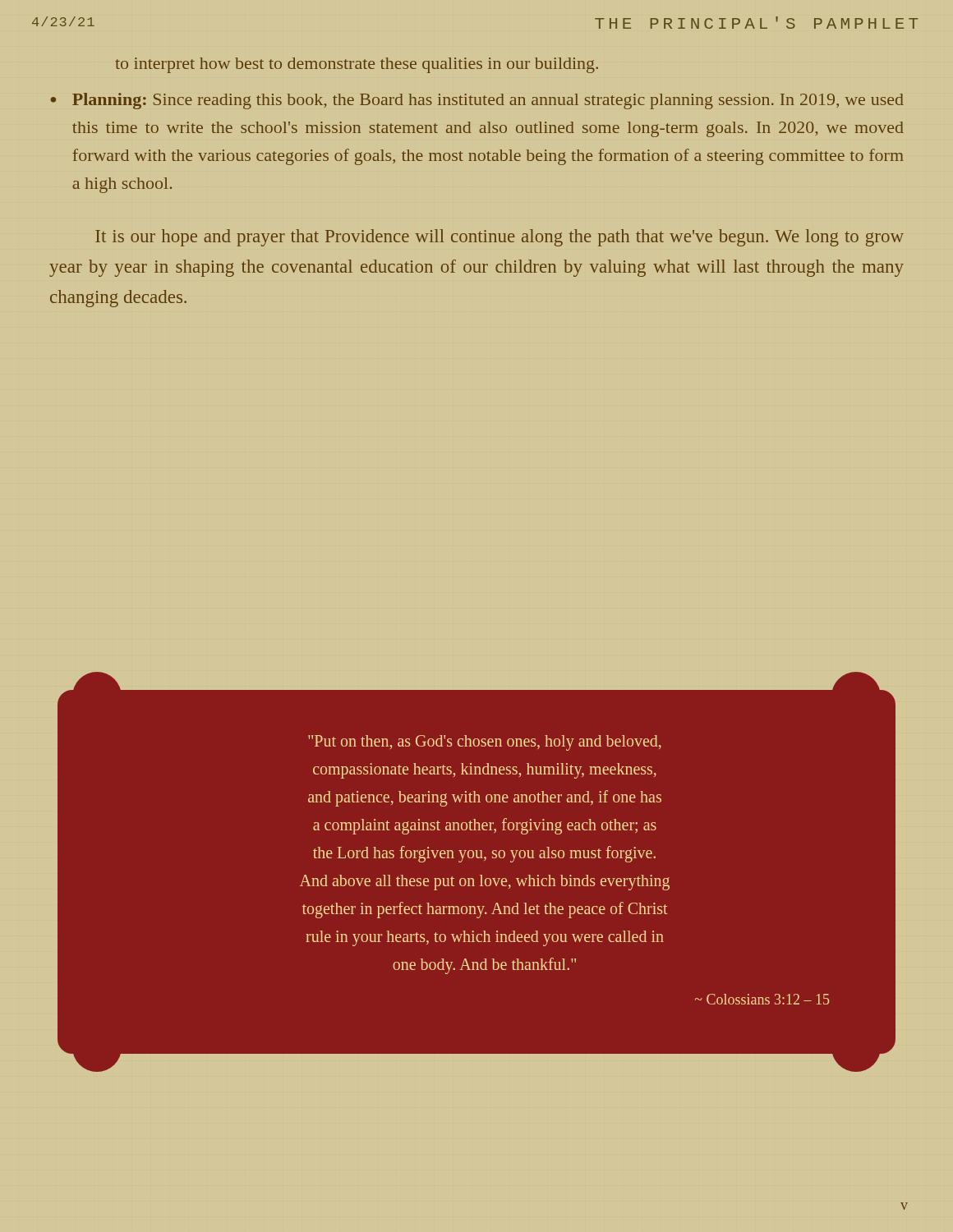Find the list item containing "• Planning: Since reading this book, the"

[x=476, y=141]
